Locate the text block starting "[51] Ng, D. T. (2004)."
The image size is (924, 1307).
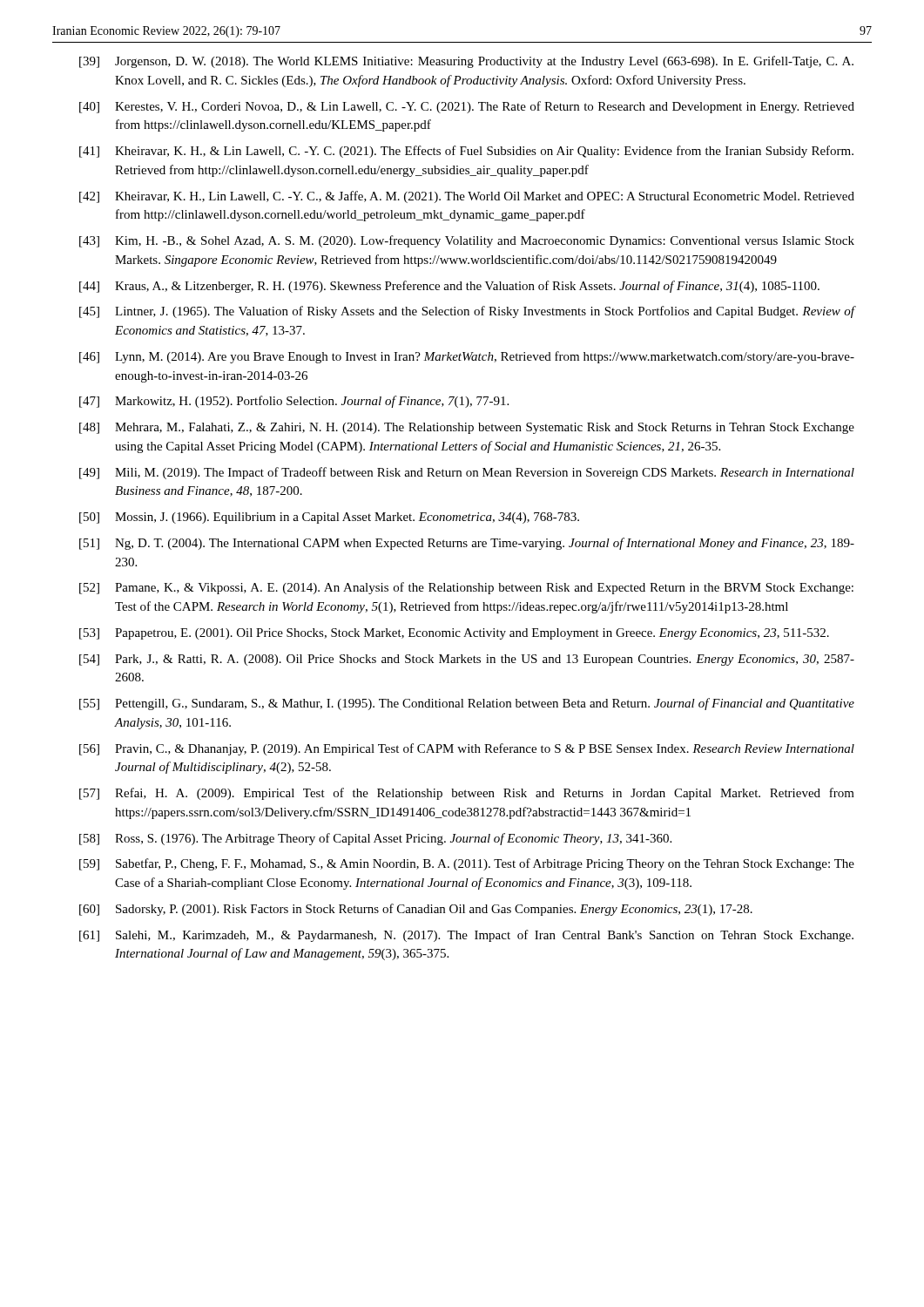[x=466, y=553]
